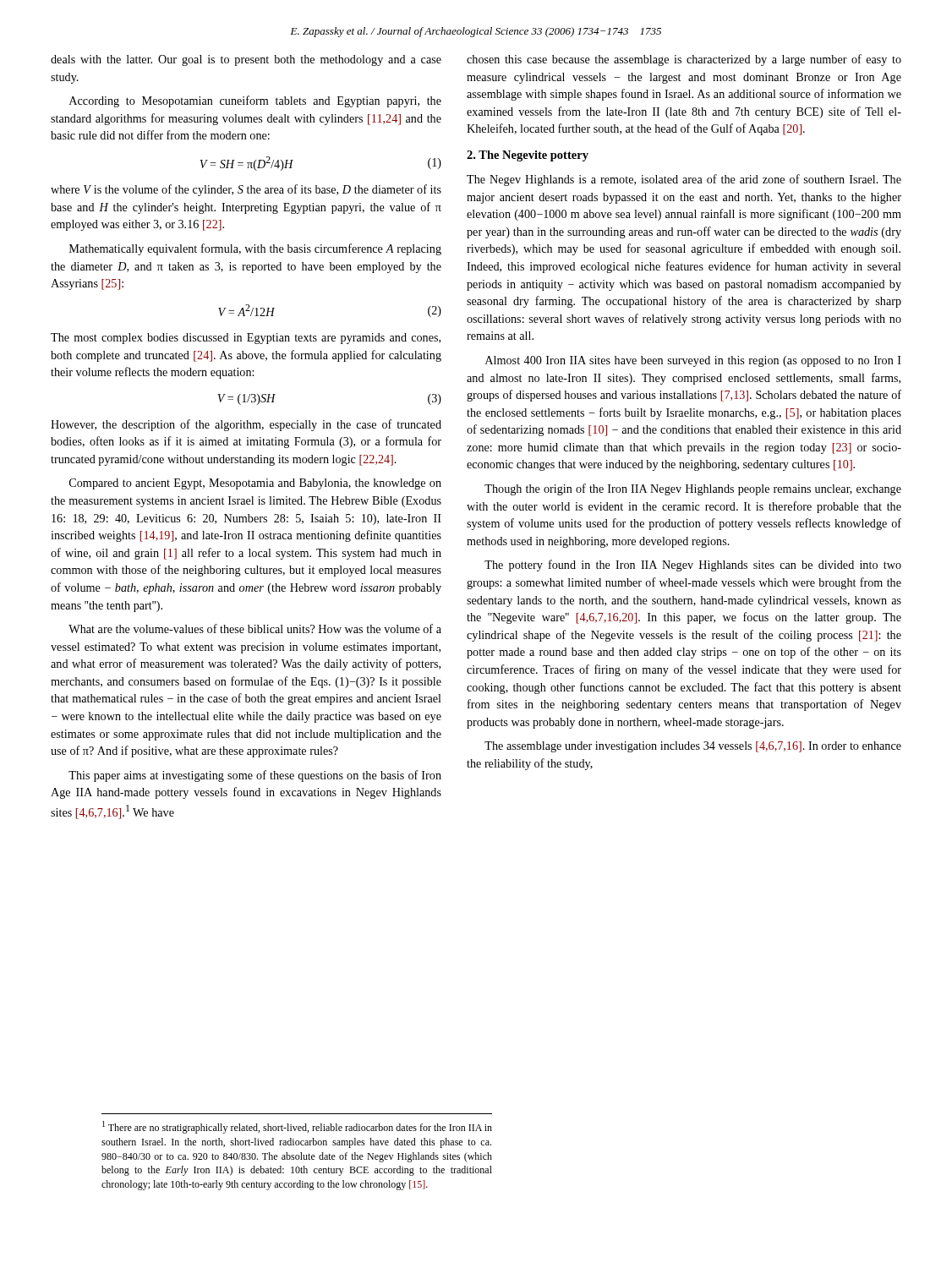Point to "V = A2/12H (2)"
Image resolution: width=952 pixels, height=1268 pixels.
pos(246,311)
